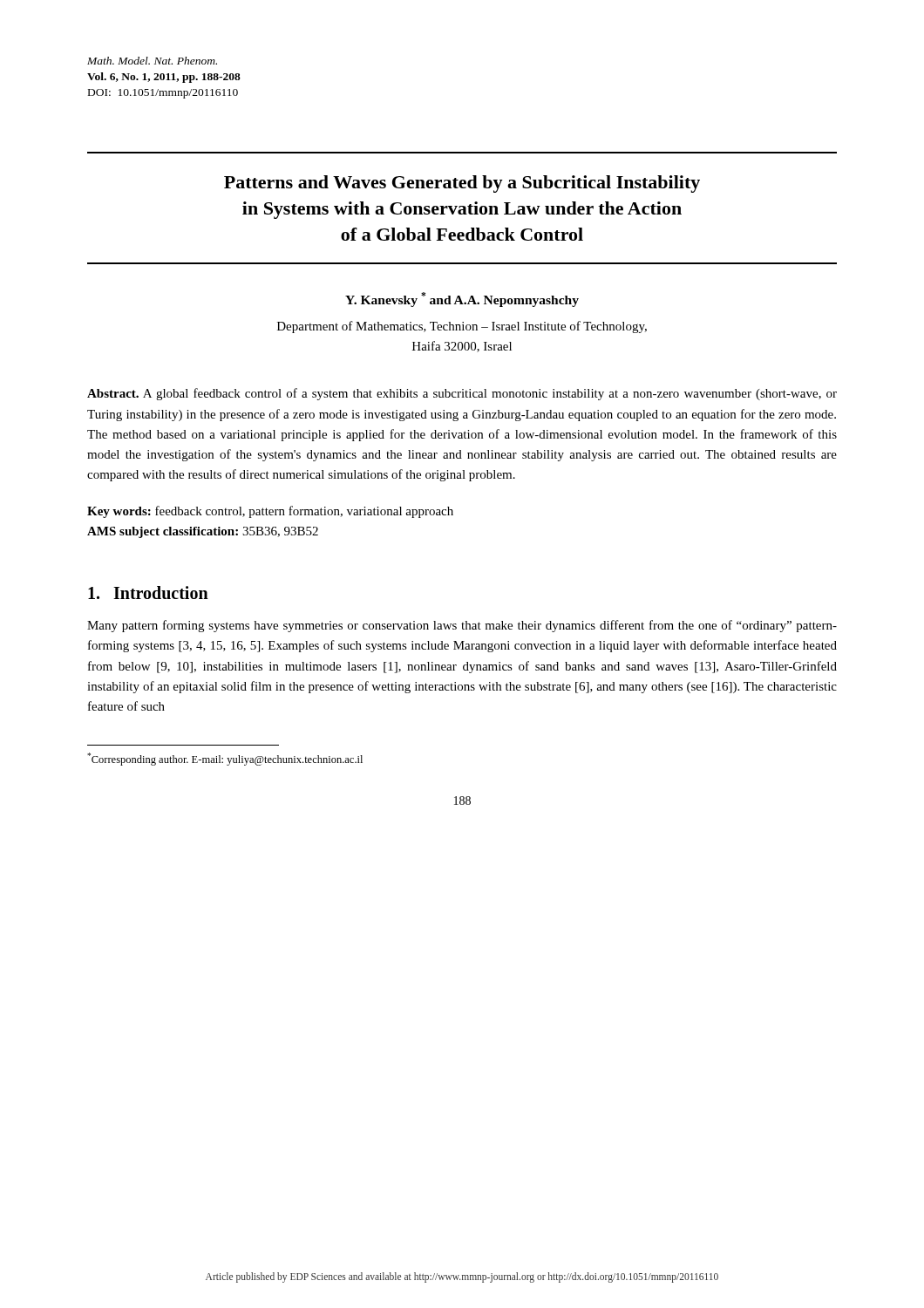Select the text block with the text "Abstract. A global feedback control of a"

coord(462,435)
